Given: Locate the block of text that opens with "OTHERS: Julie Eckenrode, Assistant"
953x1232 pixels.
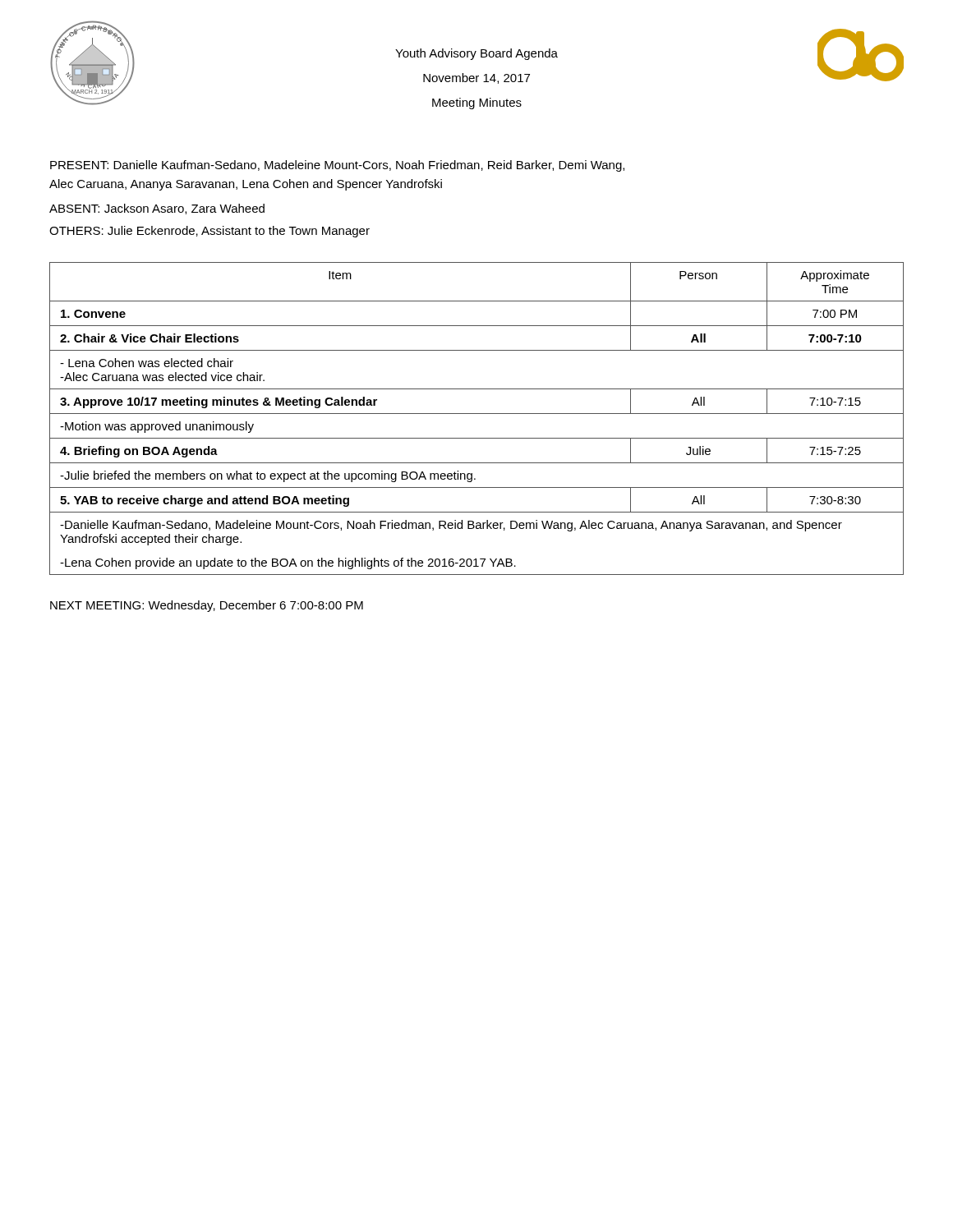Looking at the screenshot, I should (x=209, y=230).
